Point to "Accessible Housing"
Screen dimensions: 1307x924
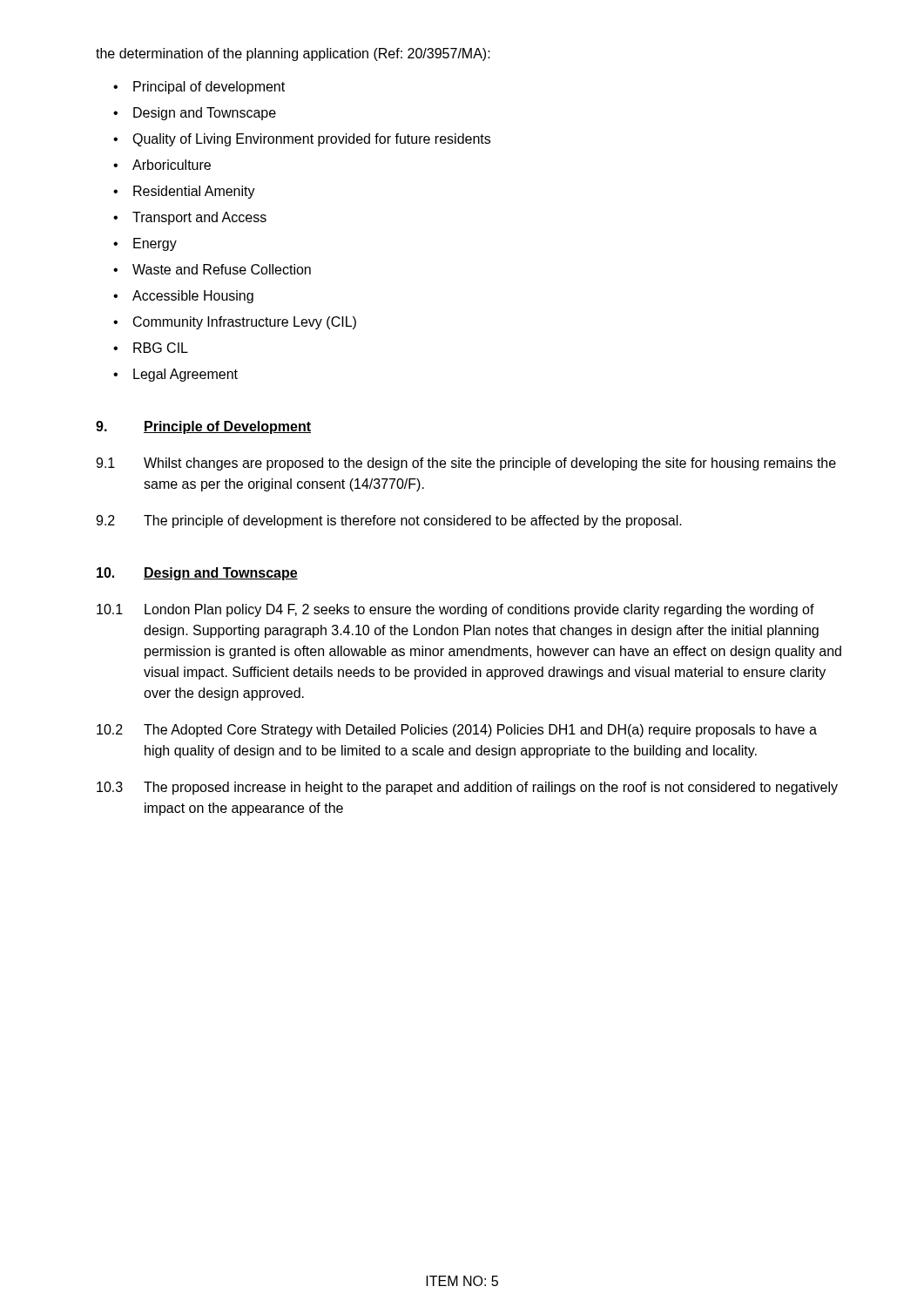[193, 296]
